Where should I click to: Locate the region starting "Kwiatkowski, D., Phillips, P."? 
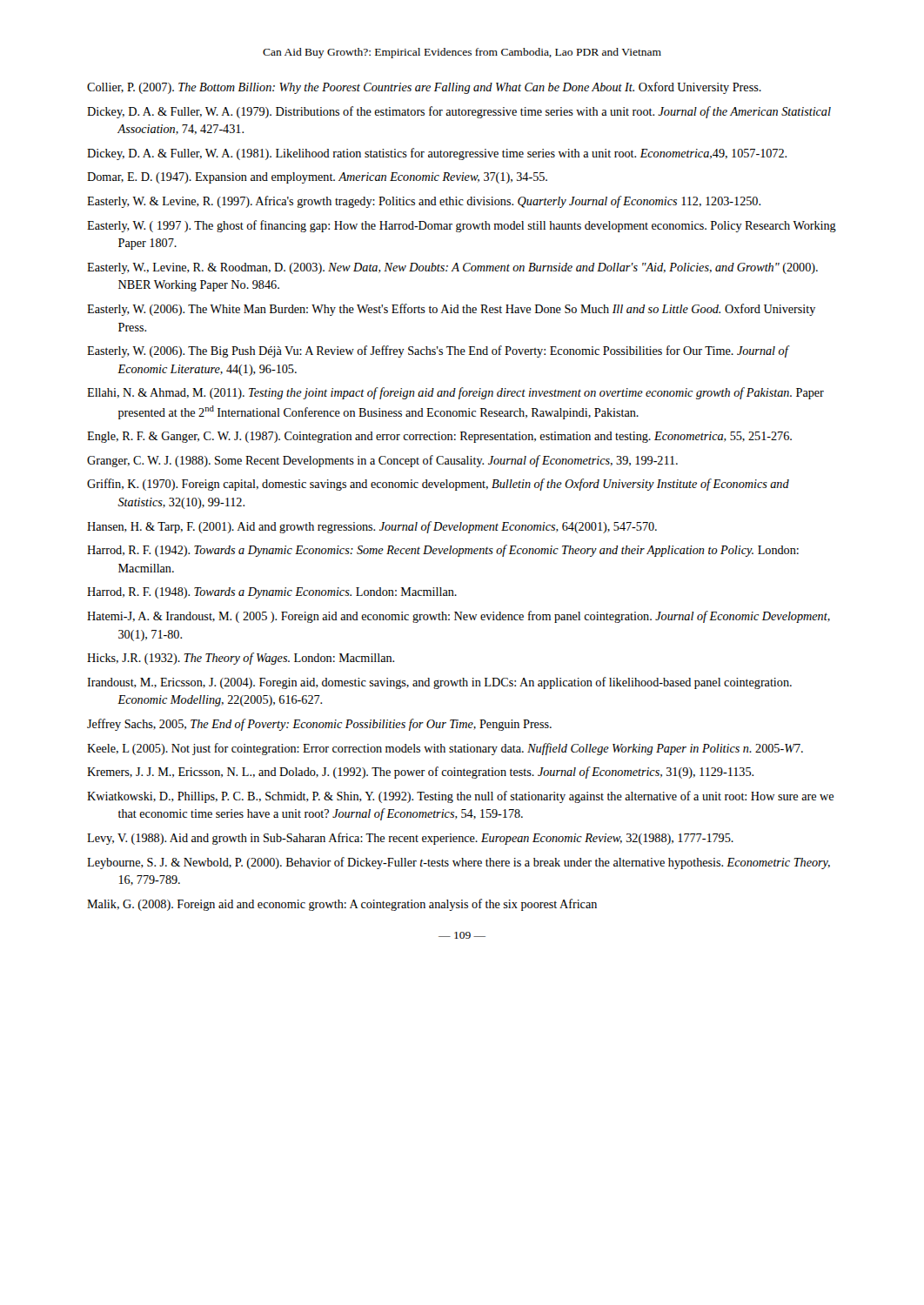pyautogui.click(x=461, y=805)
